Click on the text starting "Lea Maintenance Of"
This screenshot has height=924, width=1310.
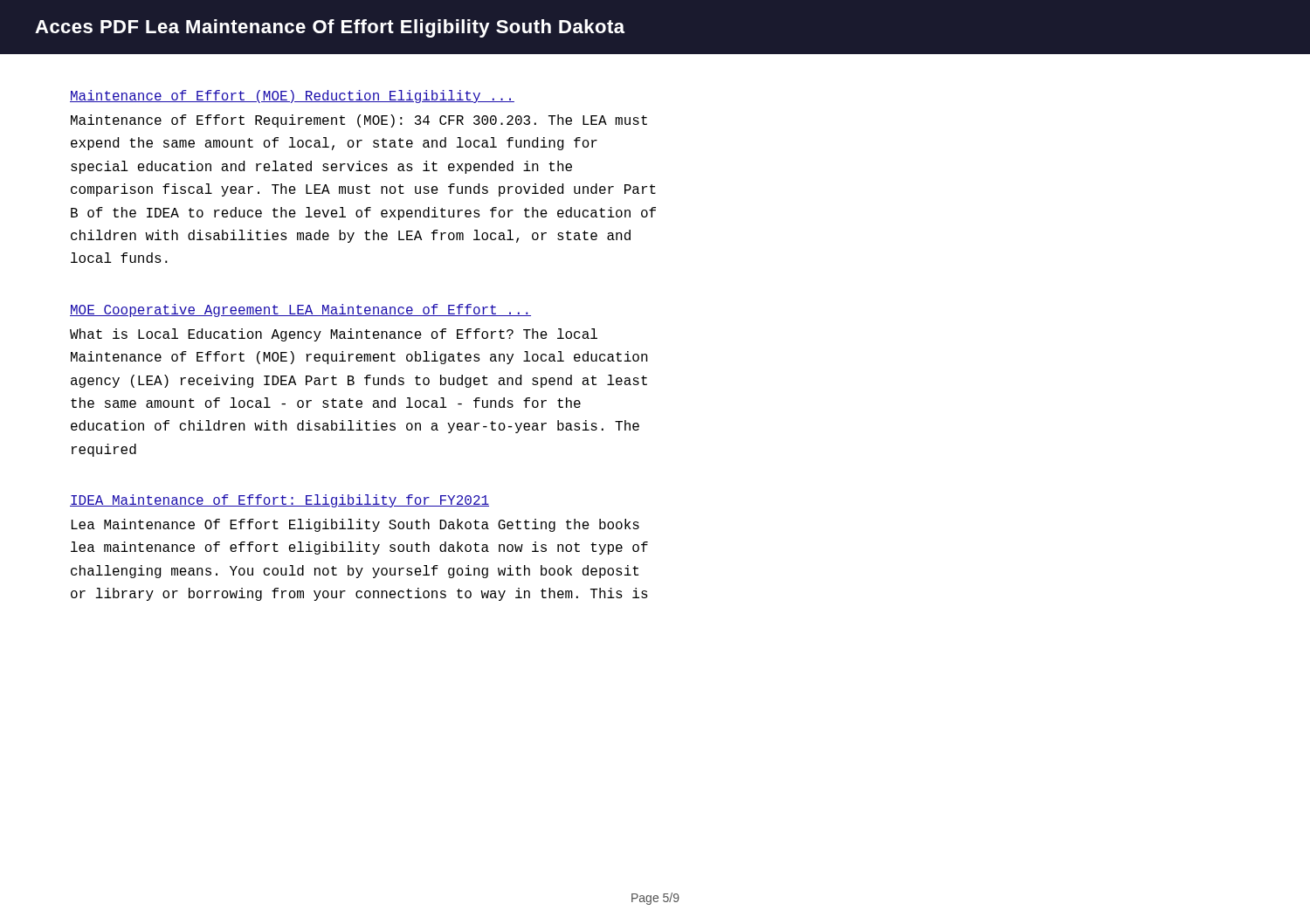click(x=359, y=560)
